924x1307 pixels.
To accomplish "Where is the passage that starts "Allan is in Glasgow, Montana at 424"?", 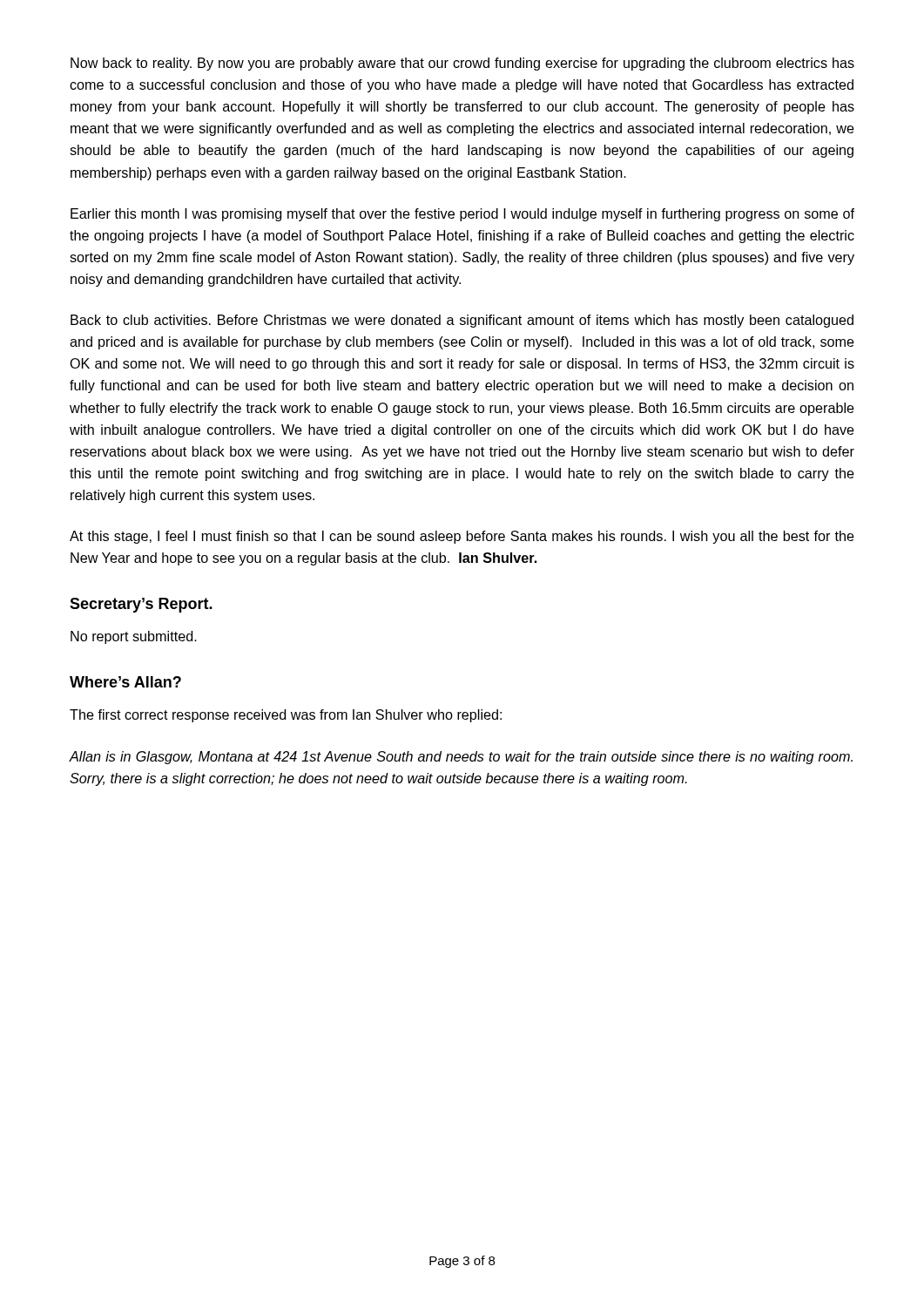I will tap(462, 767).
